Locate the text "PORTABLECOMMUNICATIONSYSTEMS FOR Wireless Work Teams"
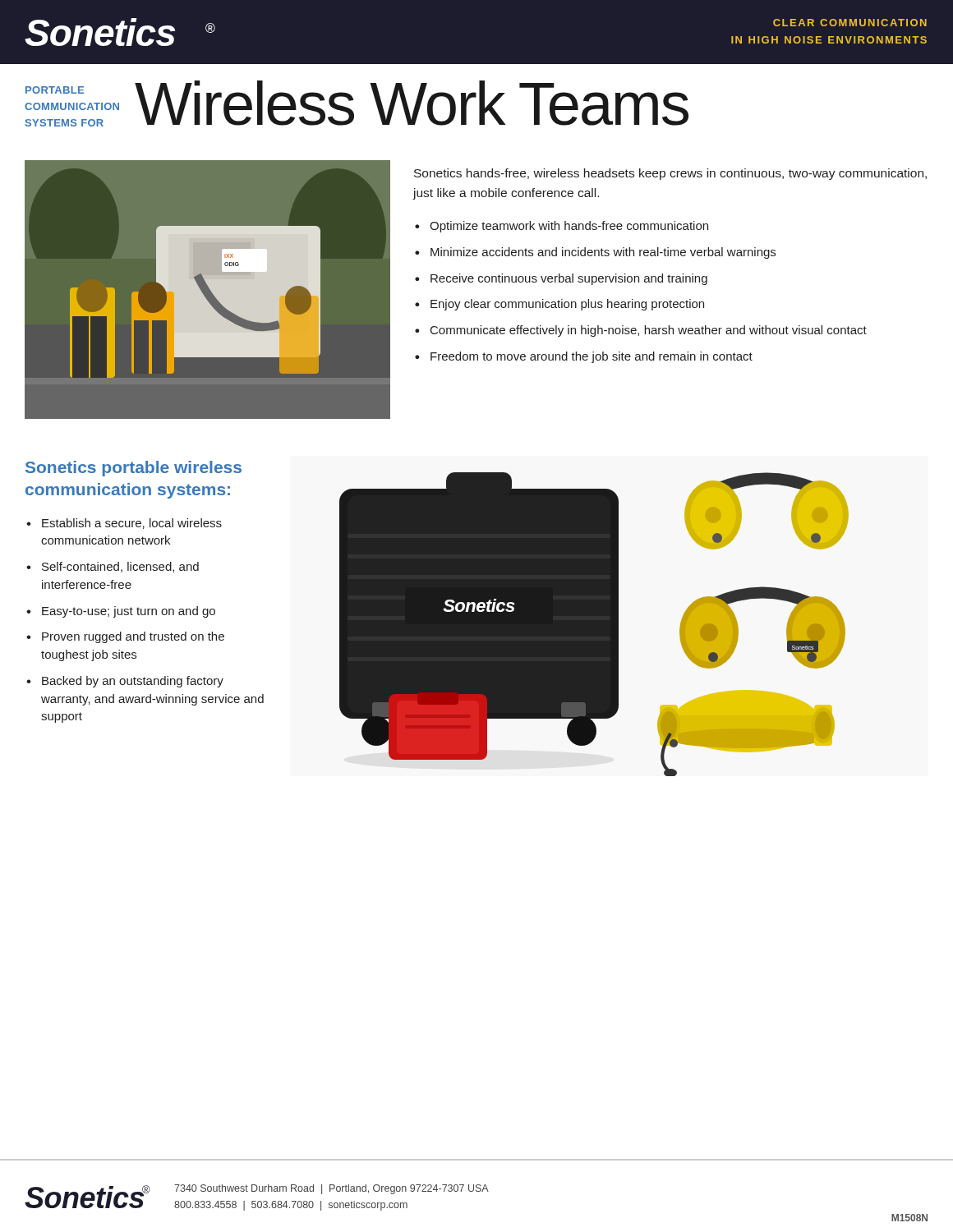The height and width of the screenshot is (1232, 953). point(357,104)
